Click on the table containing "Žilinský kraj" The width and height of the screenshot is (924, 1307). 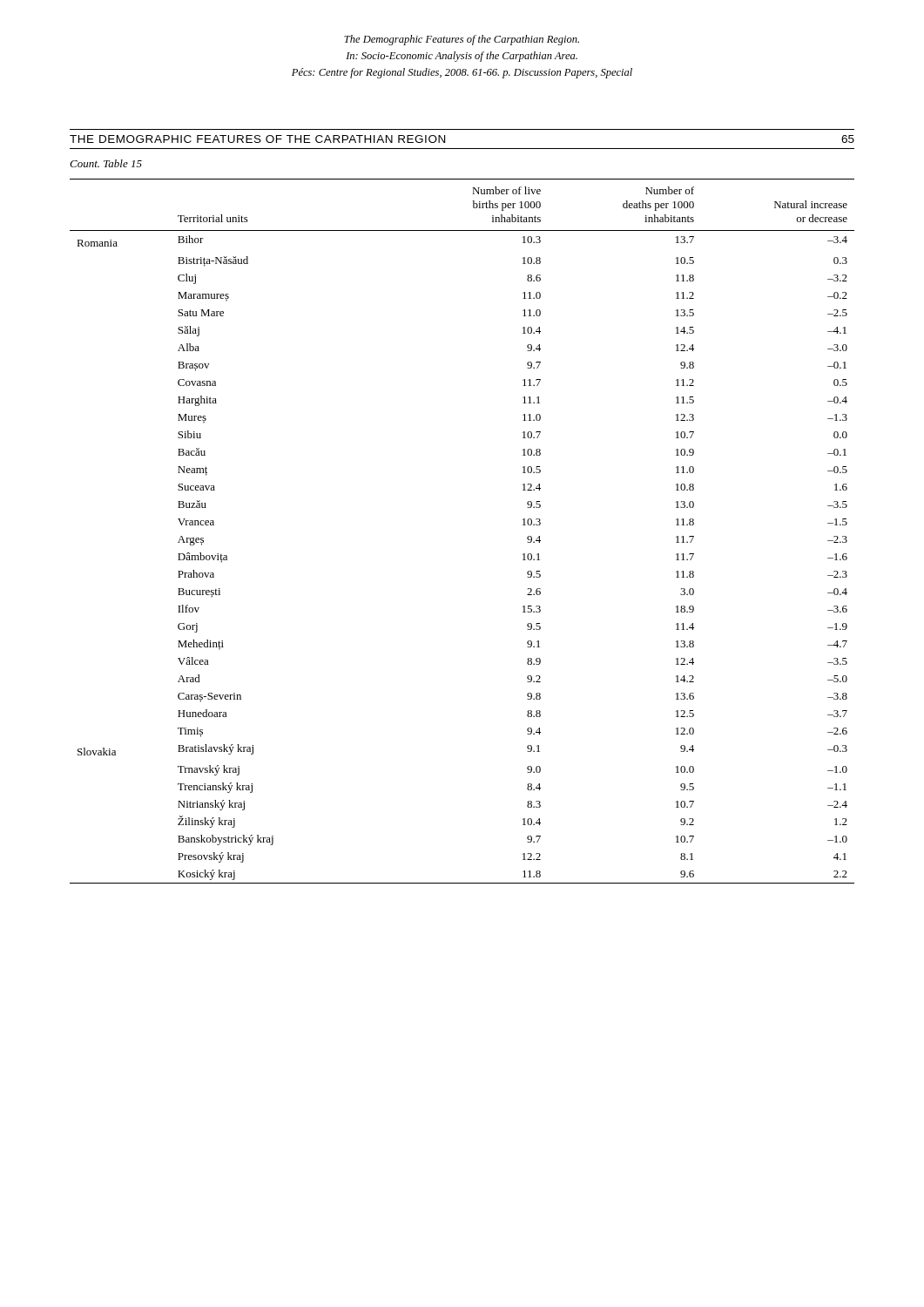(462, 531)
